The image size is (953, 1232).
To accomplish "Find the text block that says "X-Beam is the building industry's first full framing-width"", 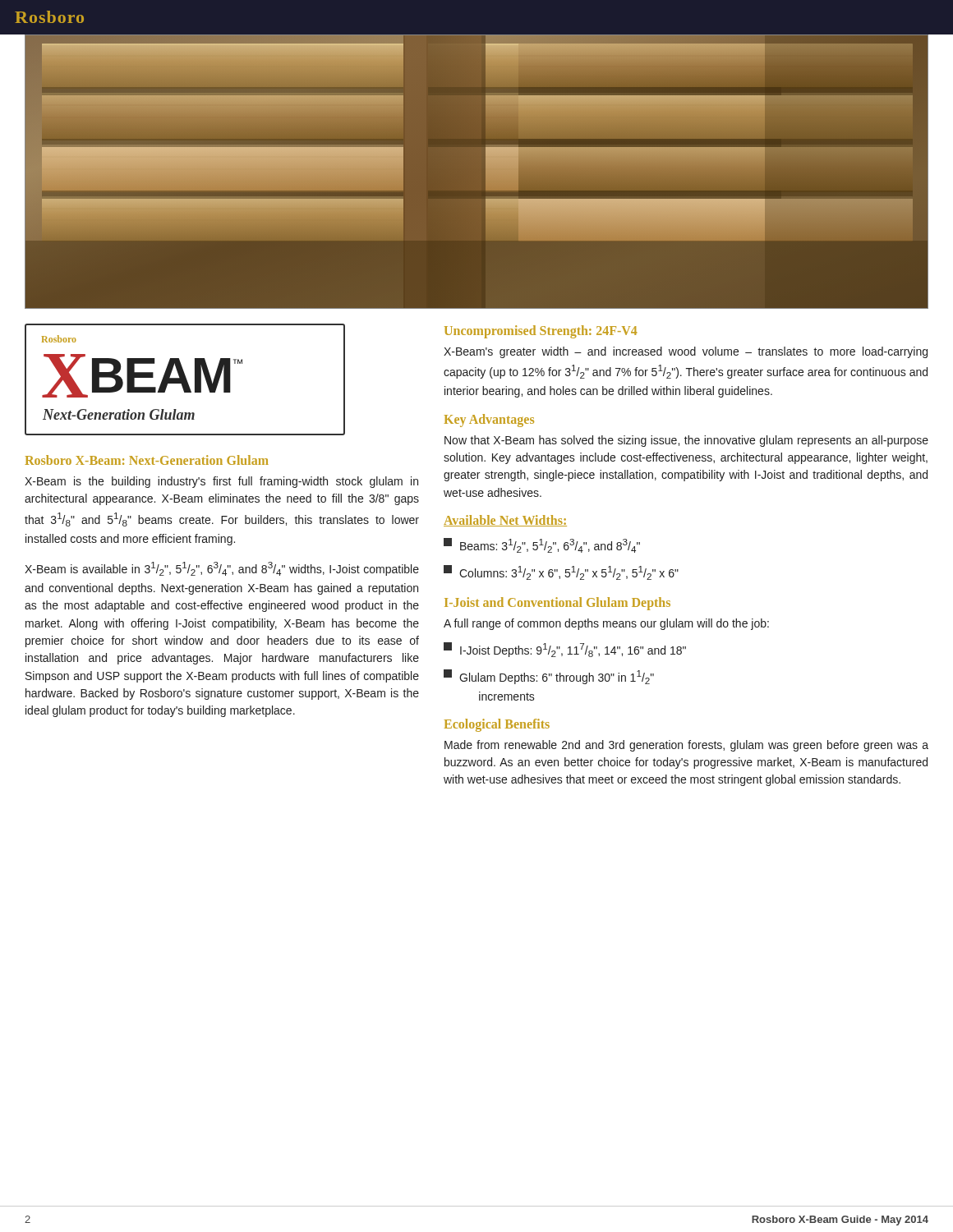I will (222, 510).
